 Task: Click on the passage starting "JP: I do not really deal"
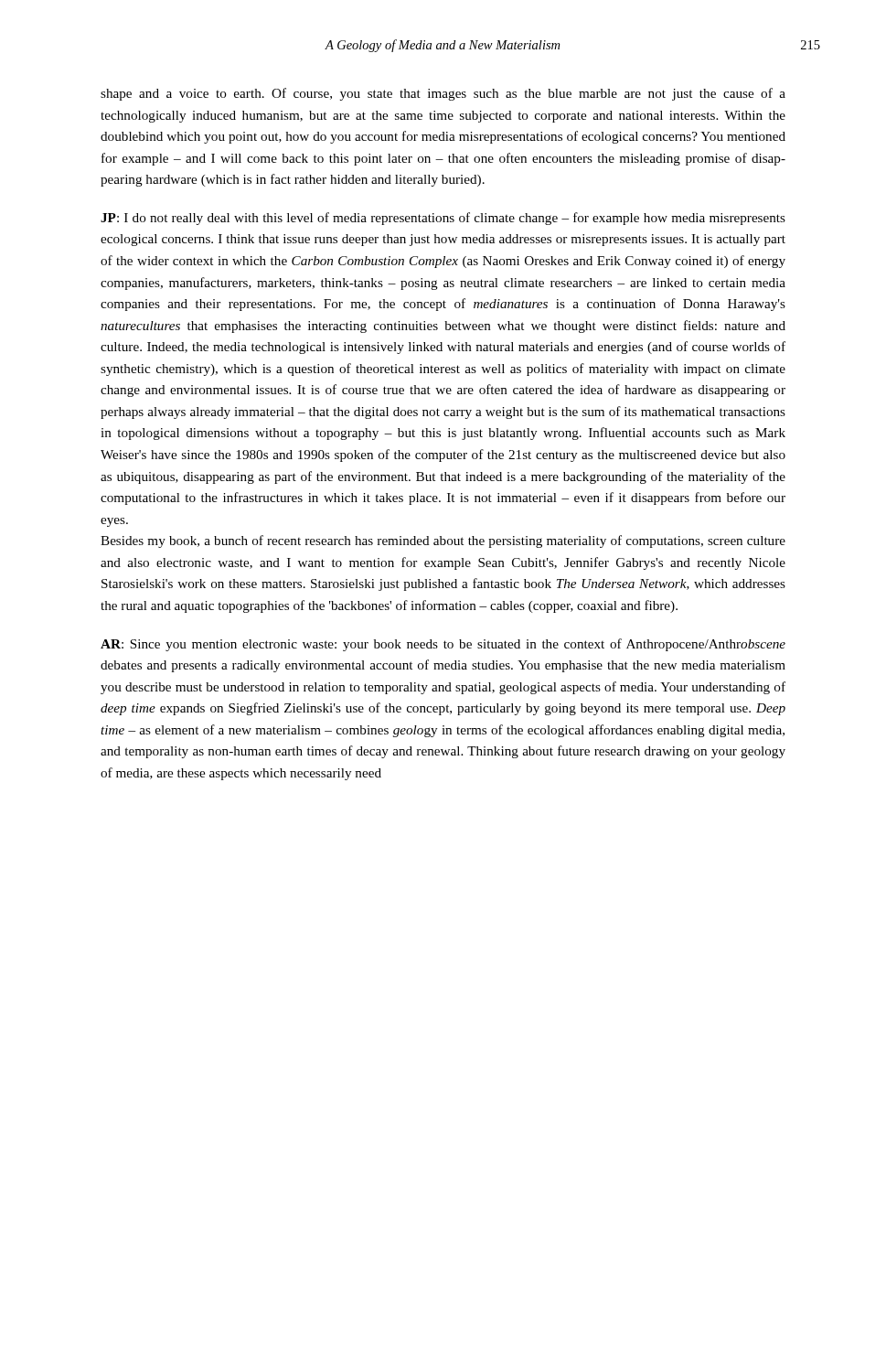443,411
